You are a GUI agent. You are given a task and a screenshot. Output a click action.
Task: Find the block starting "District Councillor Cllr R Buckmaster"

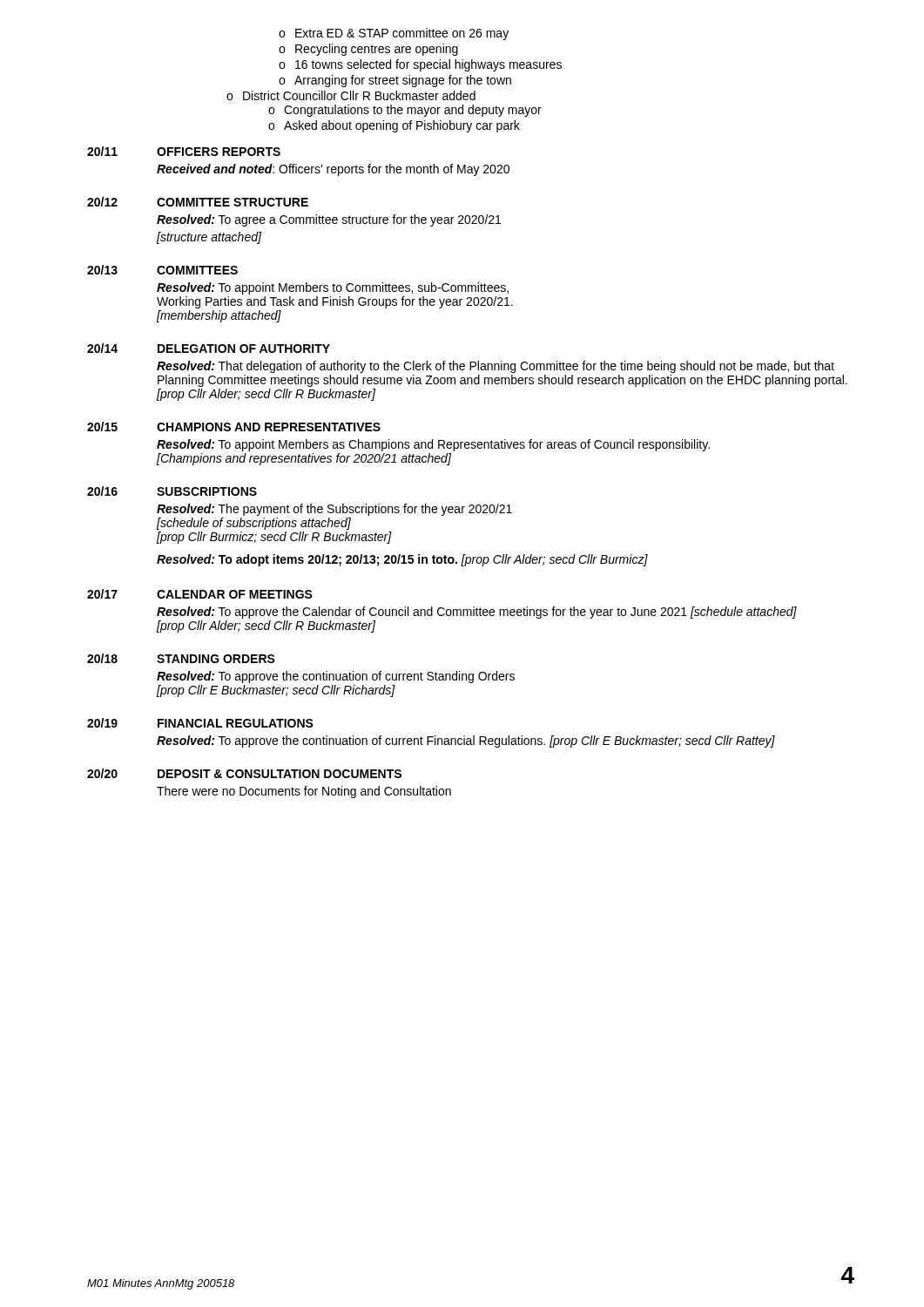[x=540, y=111]
